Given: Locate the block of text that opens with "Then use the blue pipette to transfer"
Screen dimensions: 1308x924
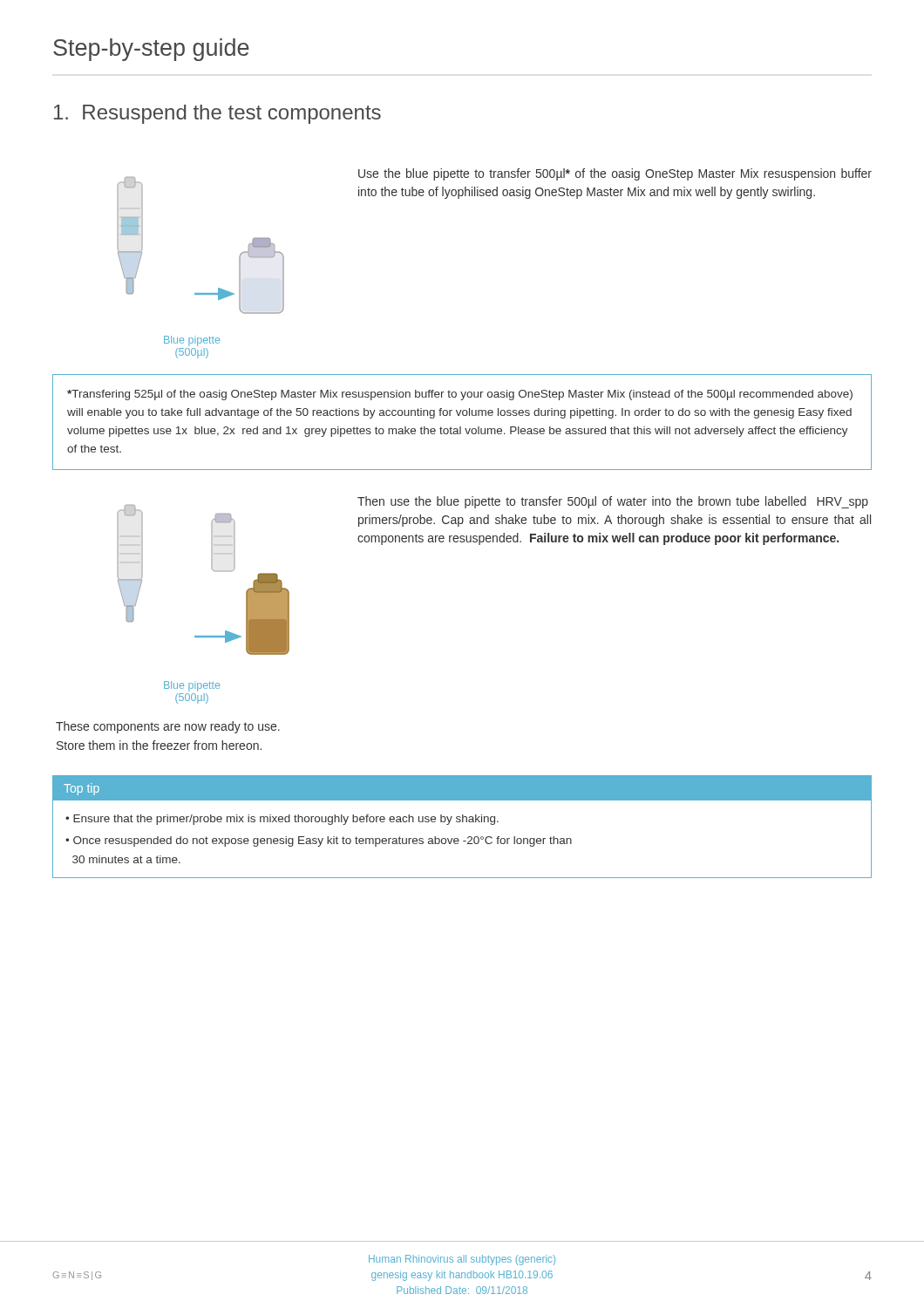Looking at the screenshot, I should point(615,519).
